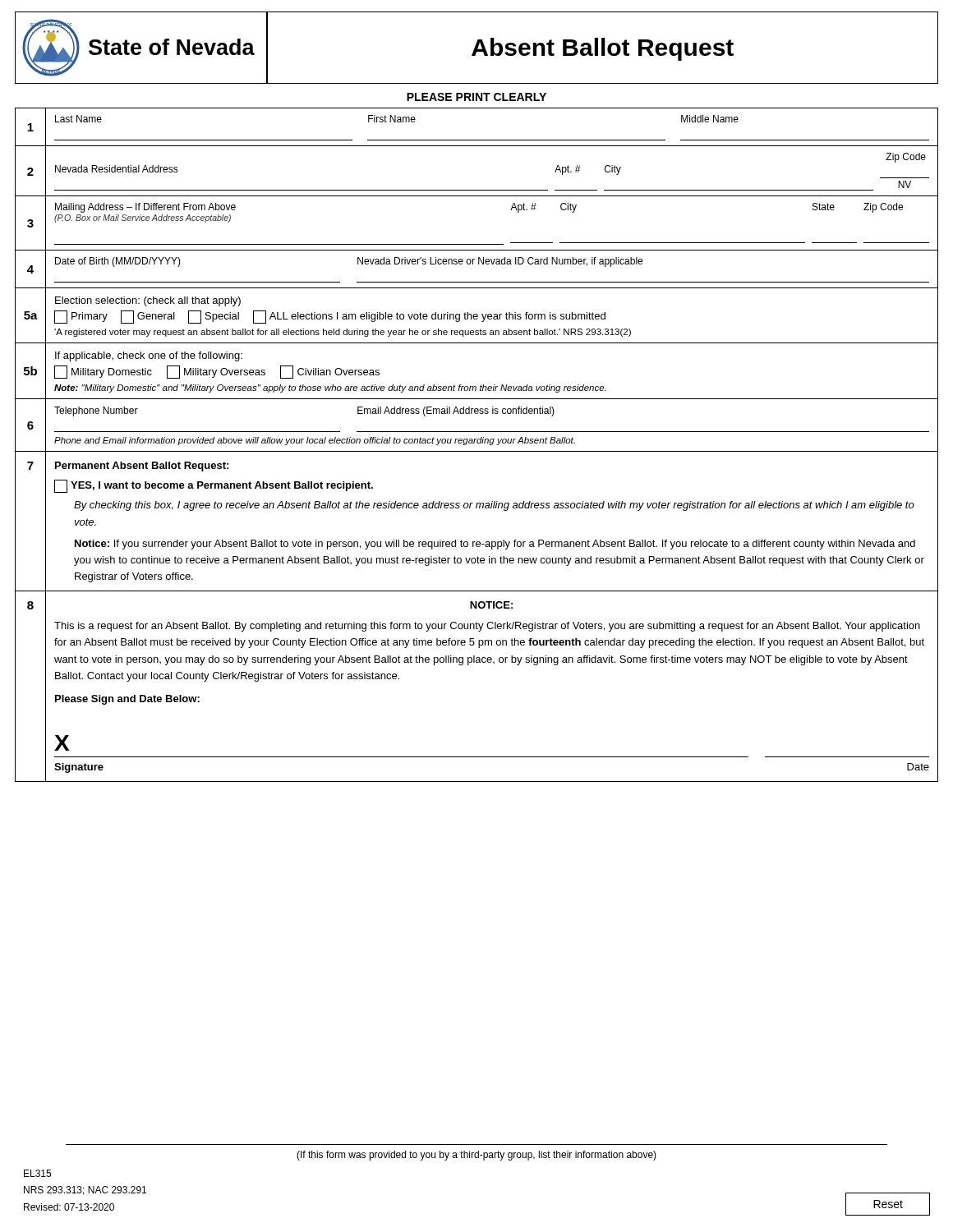Image resolution: width=953 pixels, height=1232 pixels.
Task: Locate the table with the text "Last Name First Name Middle"
Action: (x=492, y=127)
